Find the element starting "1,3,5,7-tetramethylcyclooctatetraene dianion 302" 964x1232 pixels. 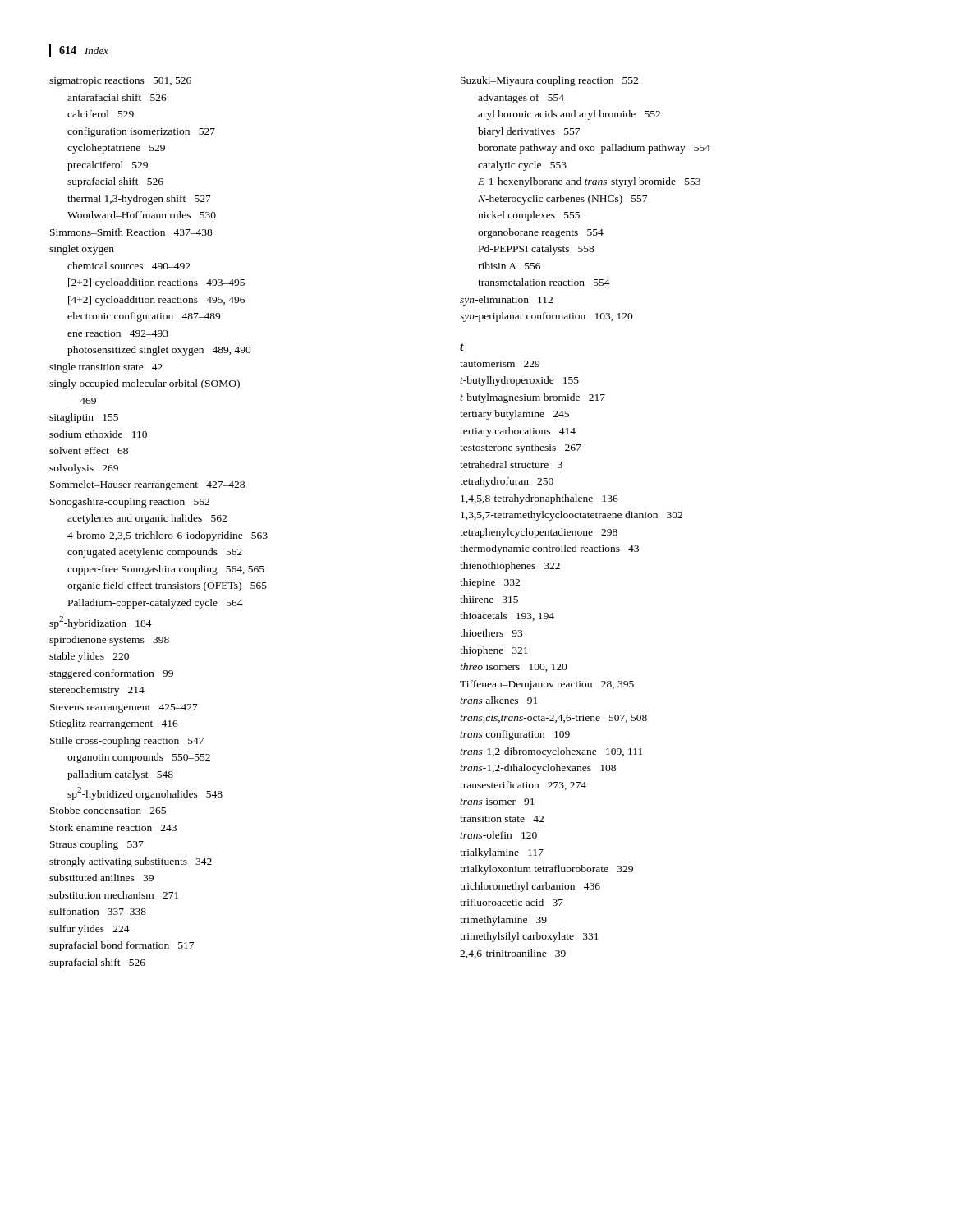(x=571, y=515)
